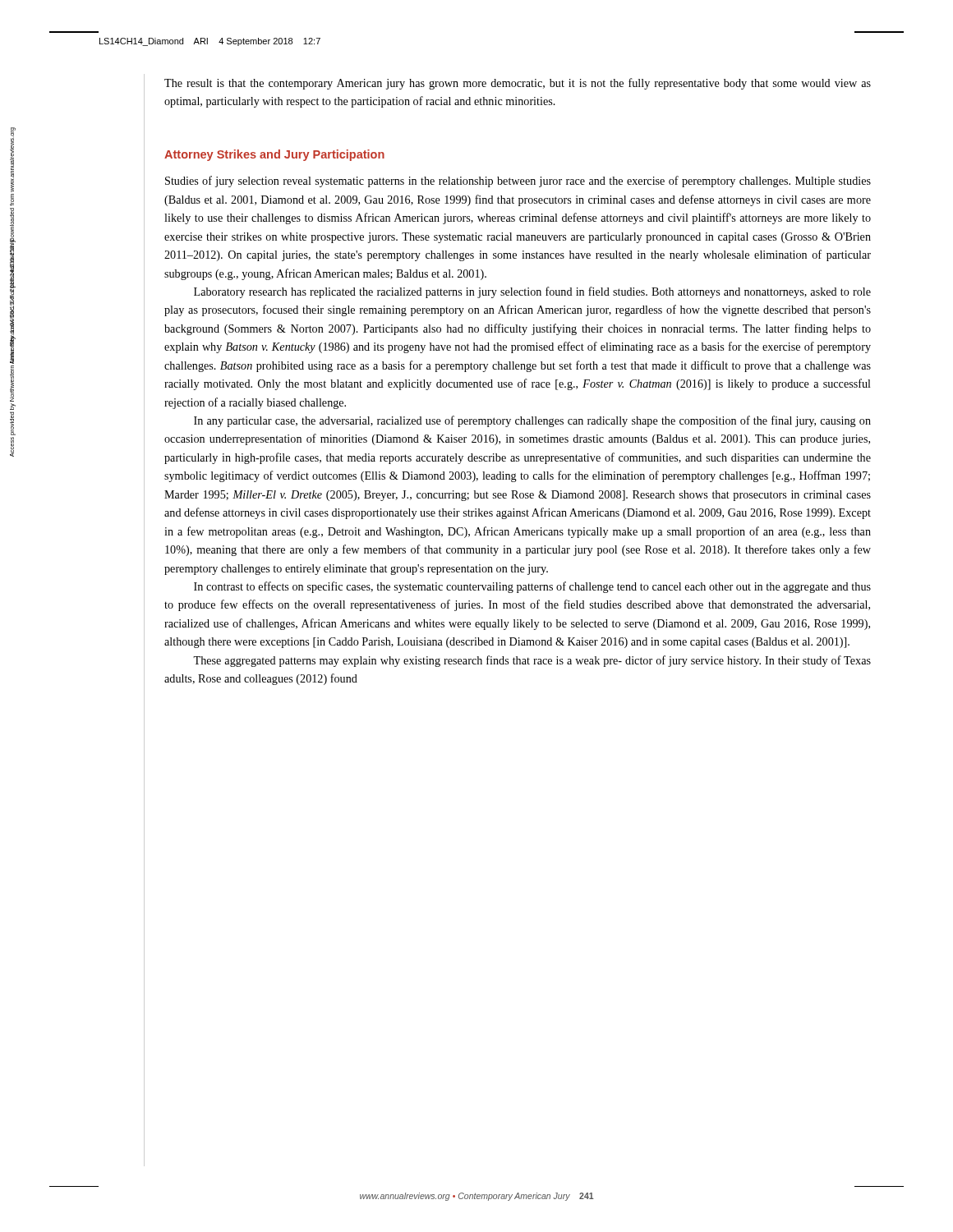The height and width of the screenshot is (1232, 953).
Task: Find the block on this page that starts "In any particular case, the adversarial, racialized use"
Action: (x=518, y=494)
